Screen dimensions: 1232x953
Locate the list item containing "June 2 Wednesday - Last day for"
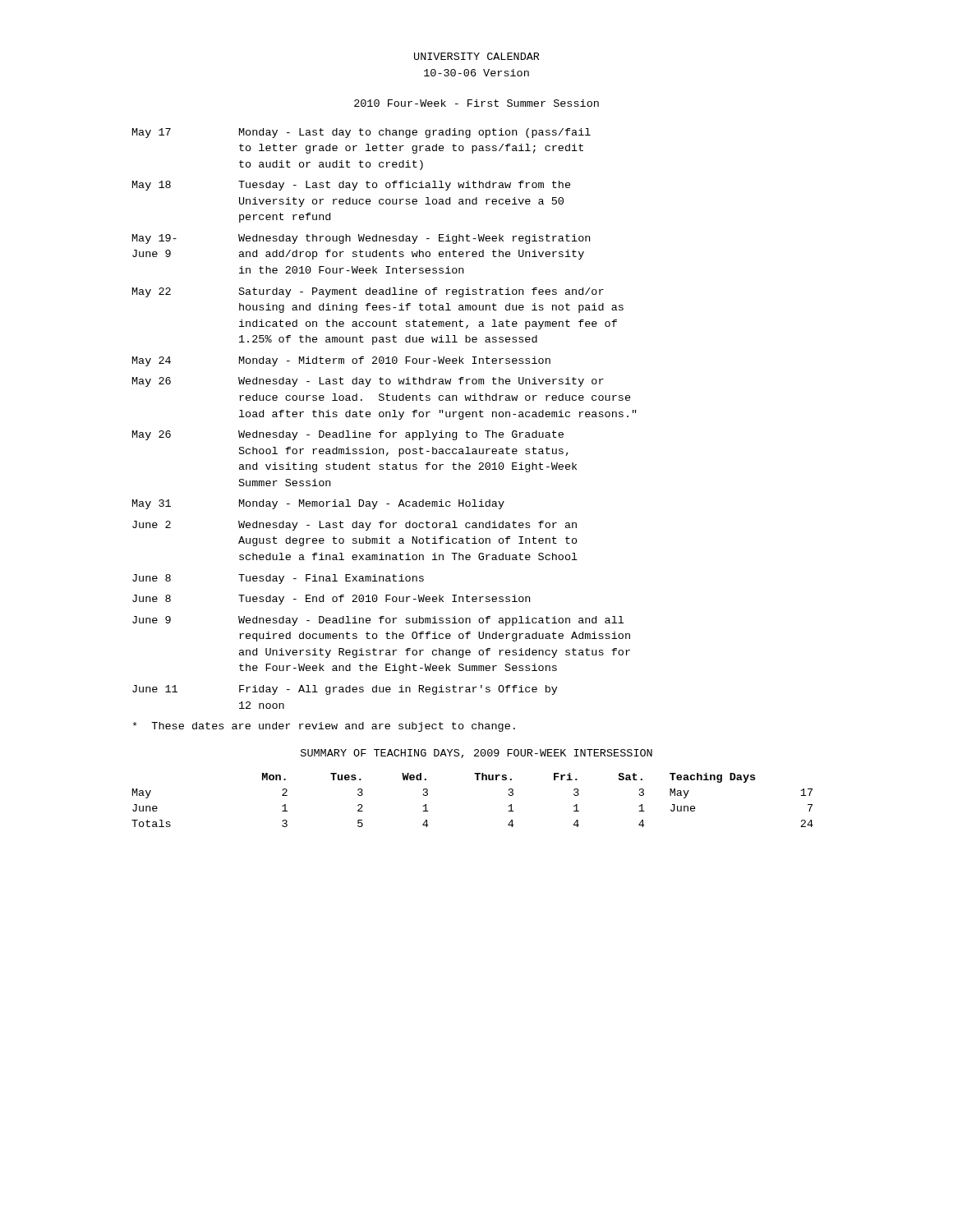(x=476, y=541)
